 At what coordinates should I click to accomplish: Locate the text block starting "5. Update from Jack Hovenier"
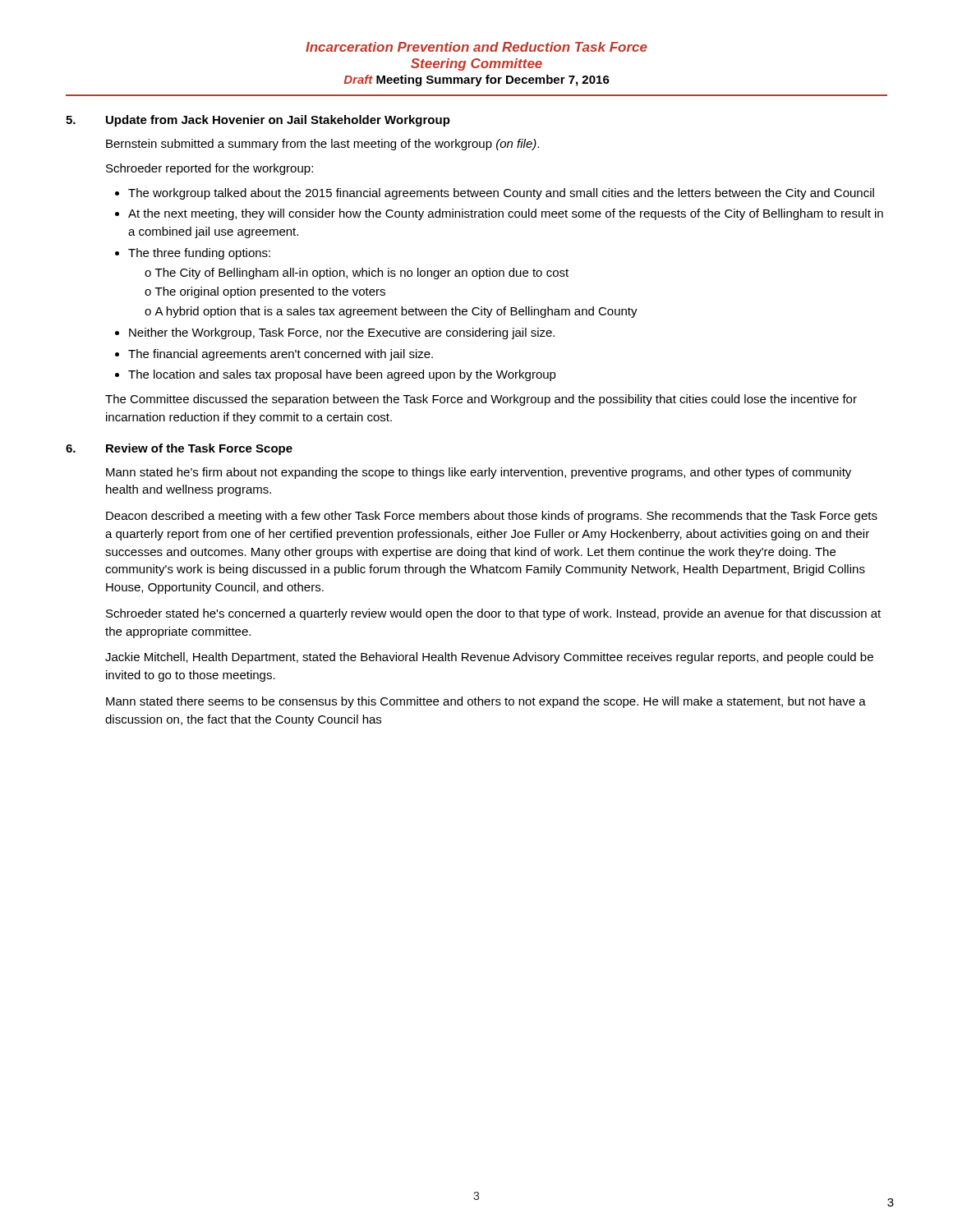pos(258,120)
